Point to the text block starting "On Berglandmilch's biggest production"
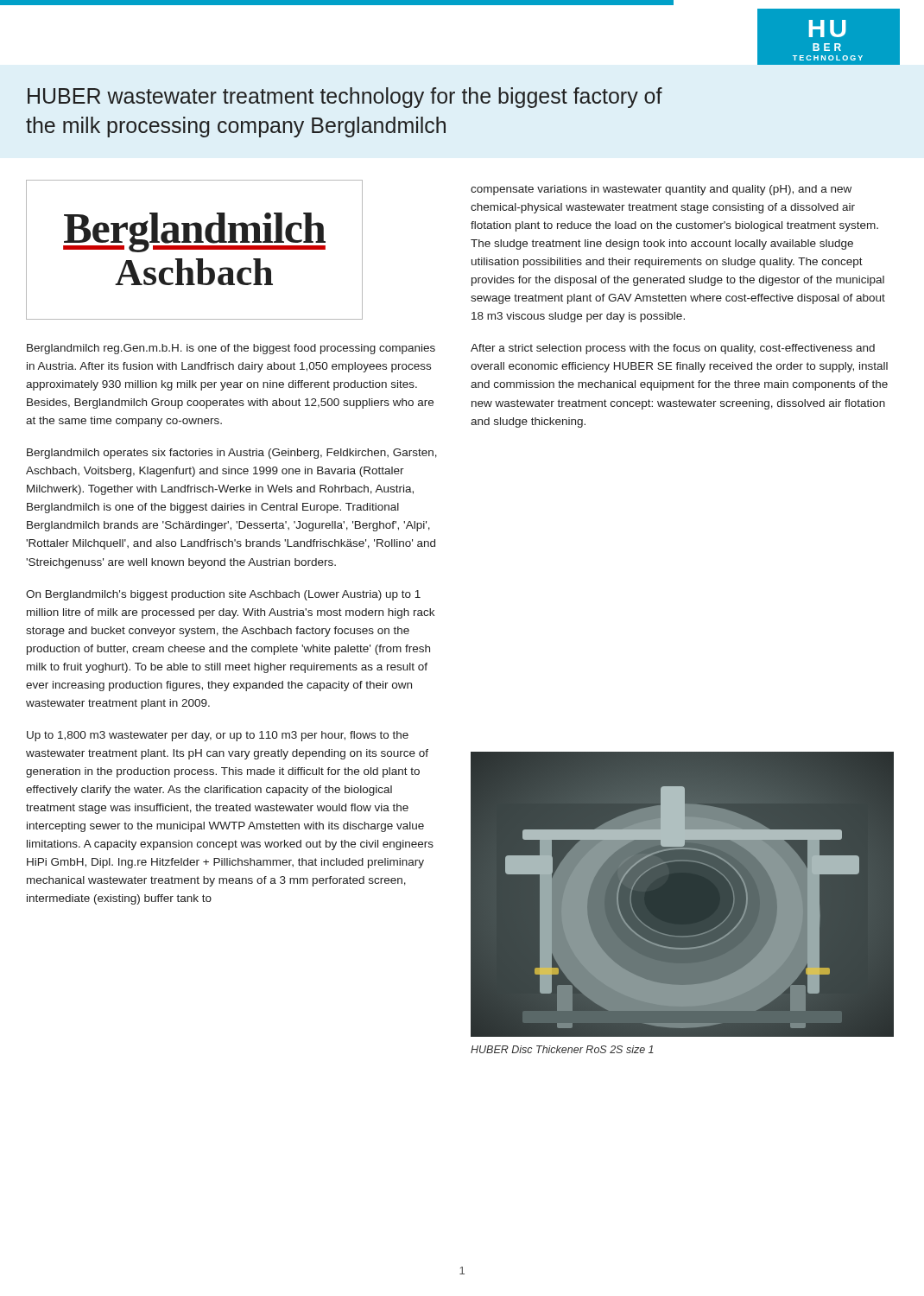The height and width of the screenshot is (1296, 924). pyautogui.click(x=230, y=648)
